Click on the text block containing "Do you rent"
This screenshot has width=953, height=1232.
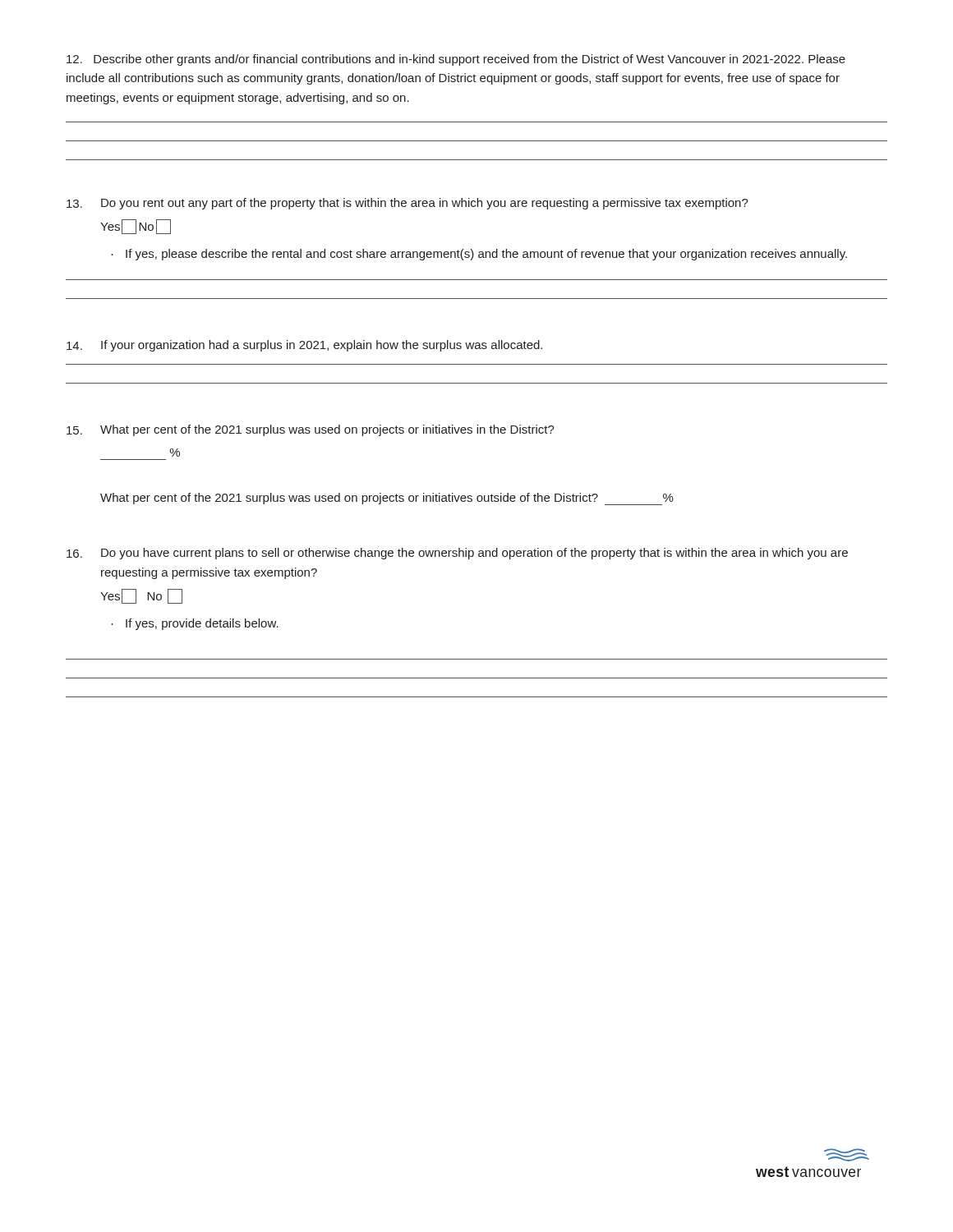click(x=407, y=204)
